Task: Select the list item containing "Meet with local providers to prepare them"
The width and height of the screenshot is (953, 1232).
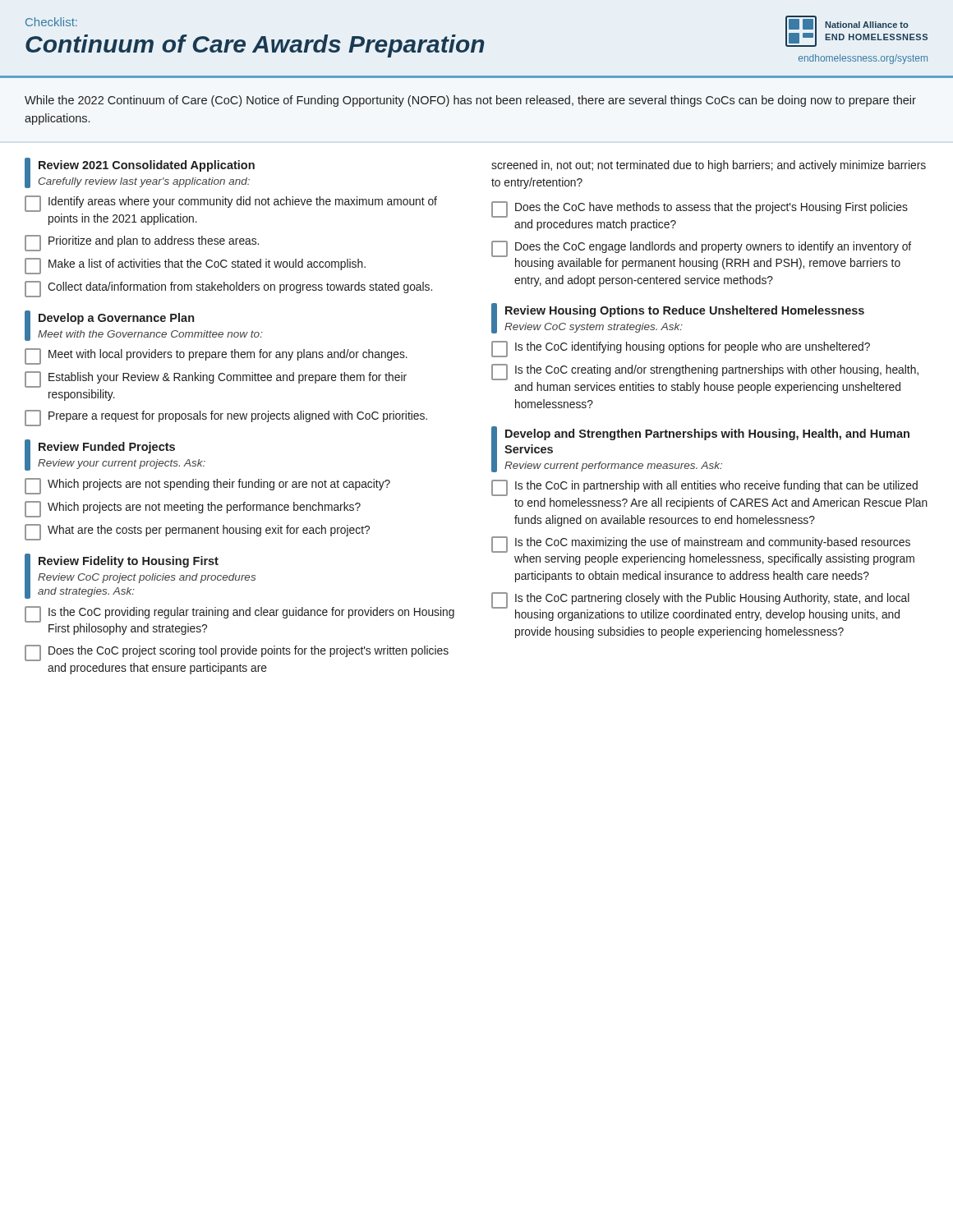Action: pos(216,356)
